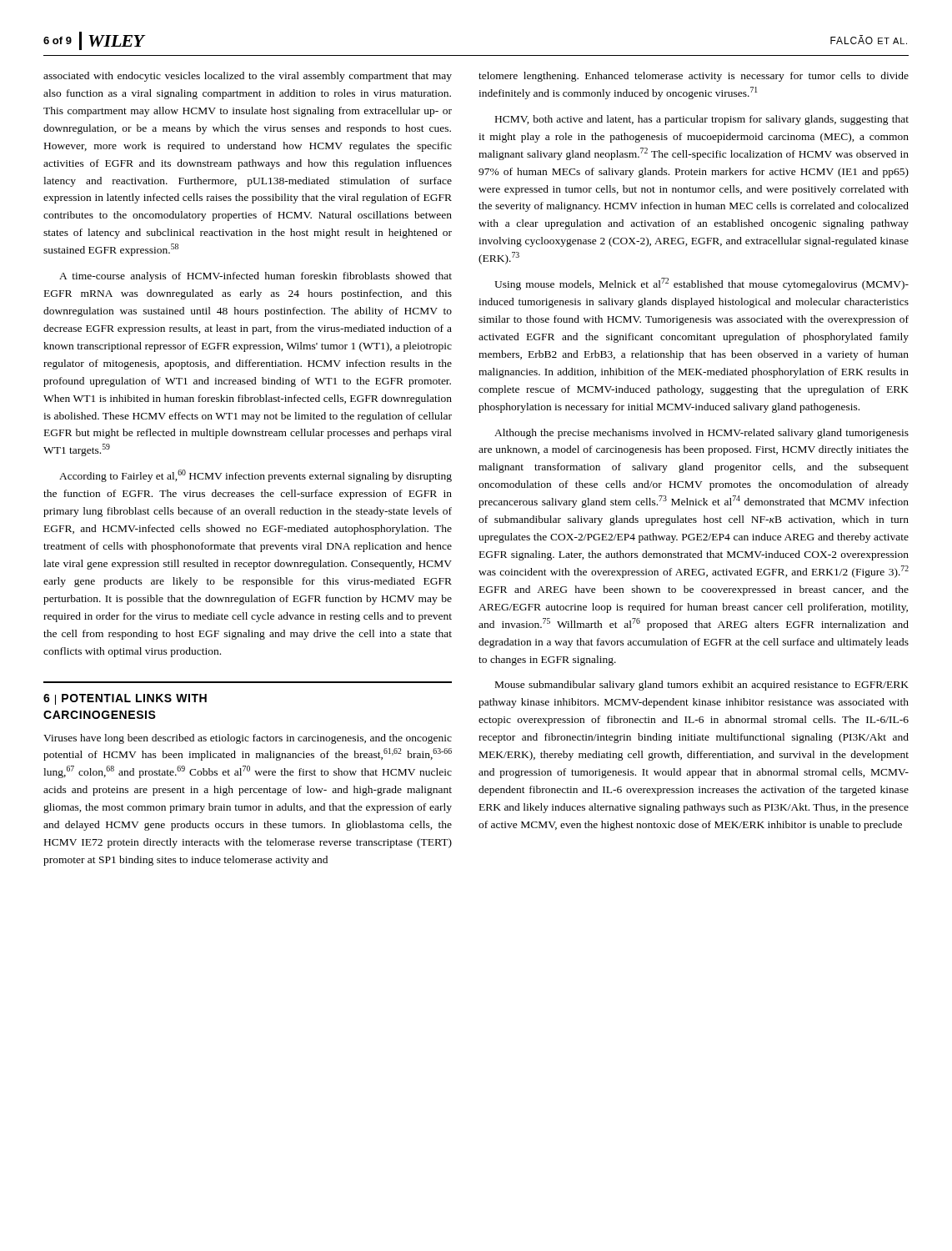Navigate to the passage starting "A time-course analysis"

click(248, 364)
